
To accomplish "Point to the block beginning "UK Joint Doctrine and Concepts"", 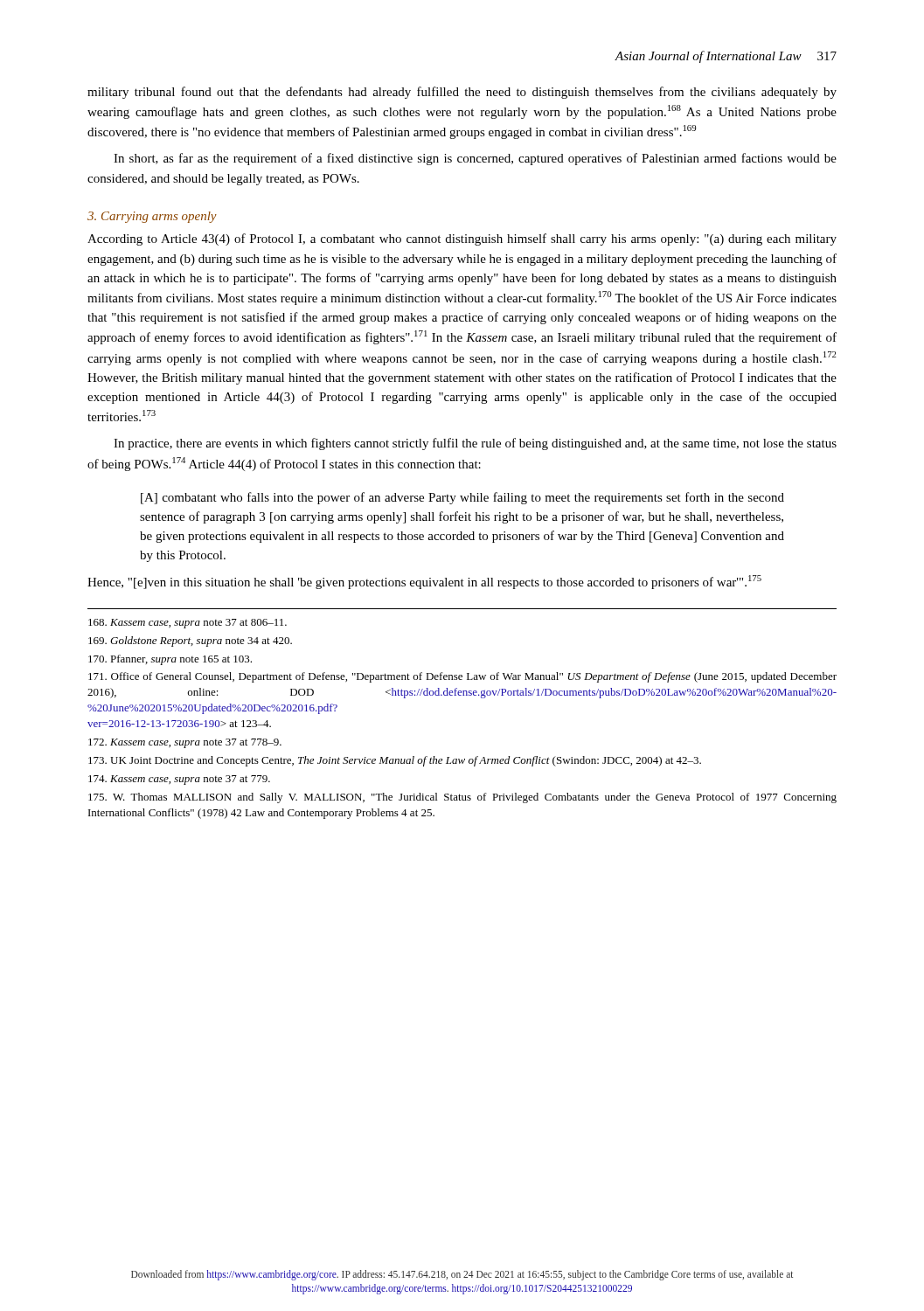I will coord(395,760).
